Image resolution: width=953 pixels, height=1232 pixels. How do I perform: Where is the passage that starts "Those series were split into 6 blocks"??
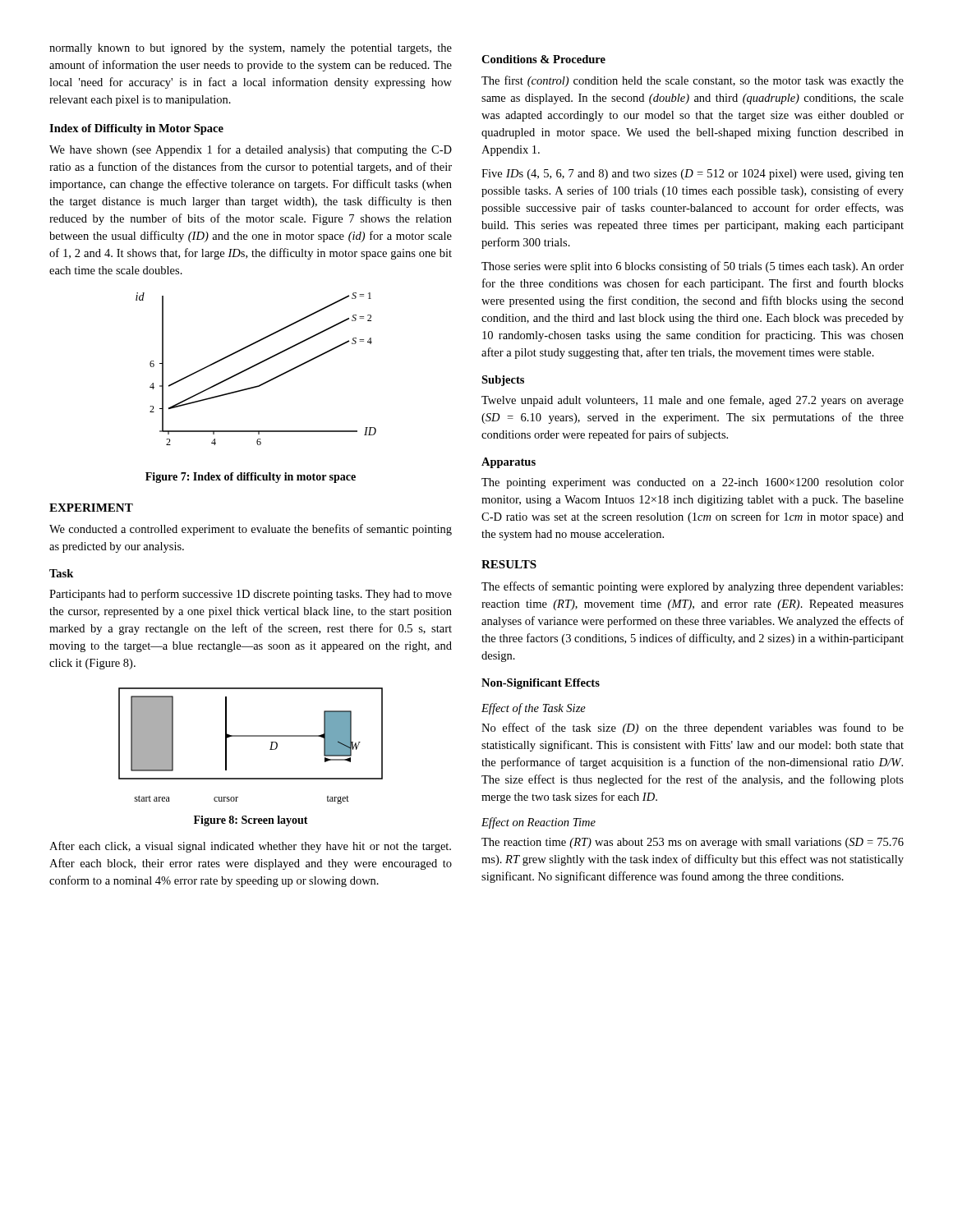(693, 310)
